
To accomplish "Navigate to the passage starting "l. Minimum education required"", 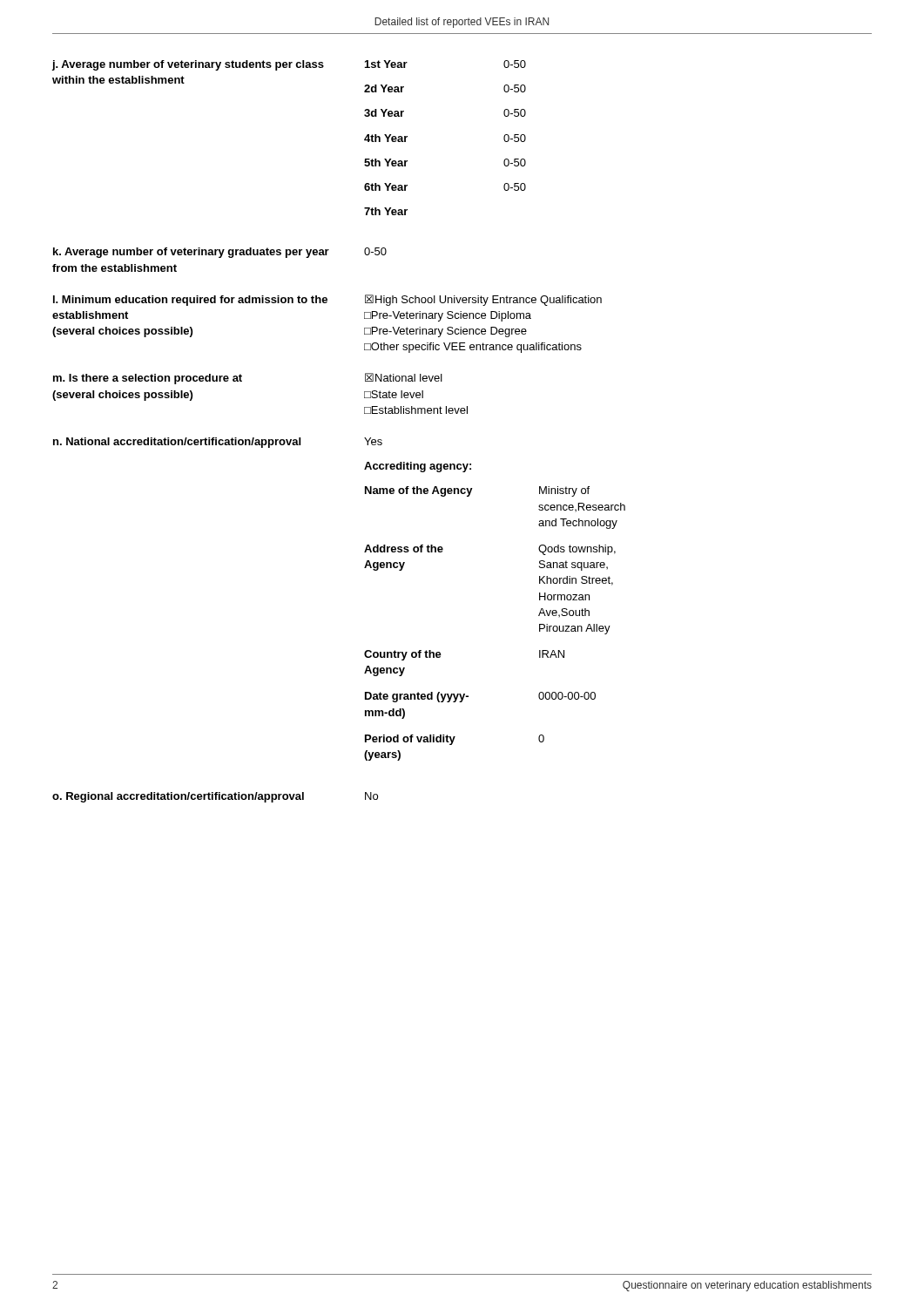I will [x=190, y=315].
